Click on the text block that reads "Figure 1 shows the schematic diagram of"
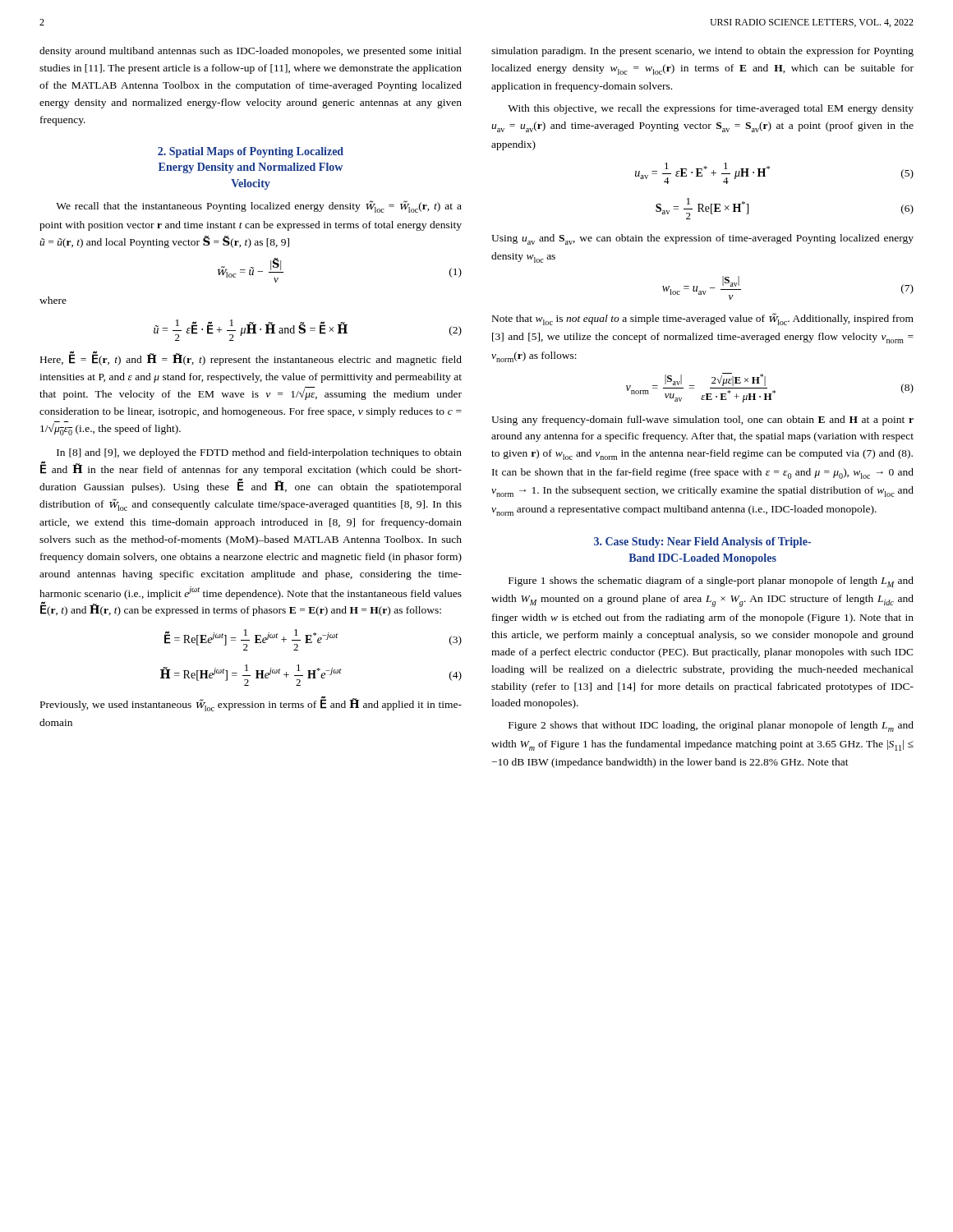Viewport: 953px width, 1232px height. pyautogui.click(x=702, y=672)
